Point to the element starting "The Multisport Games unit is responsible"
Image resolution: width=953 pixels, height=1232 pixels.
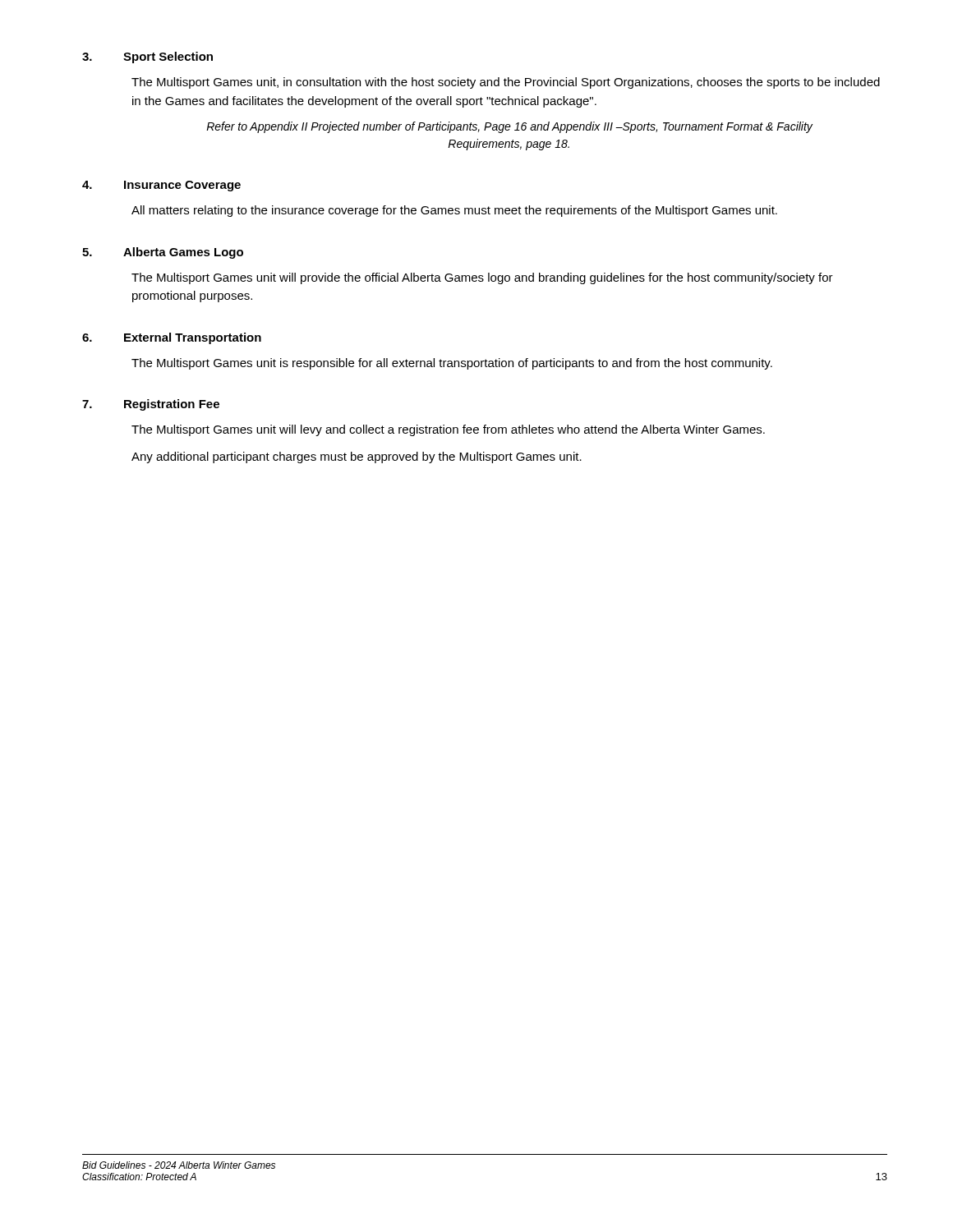[x=509, y=363]
